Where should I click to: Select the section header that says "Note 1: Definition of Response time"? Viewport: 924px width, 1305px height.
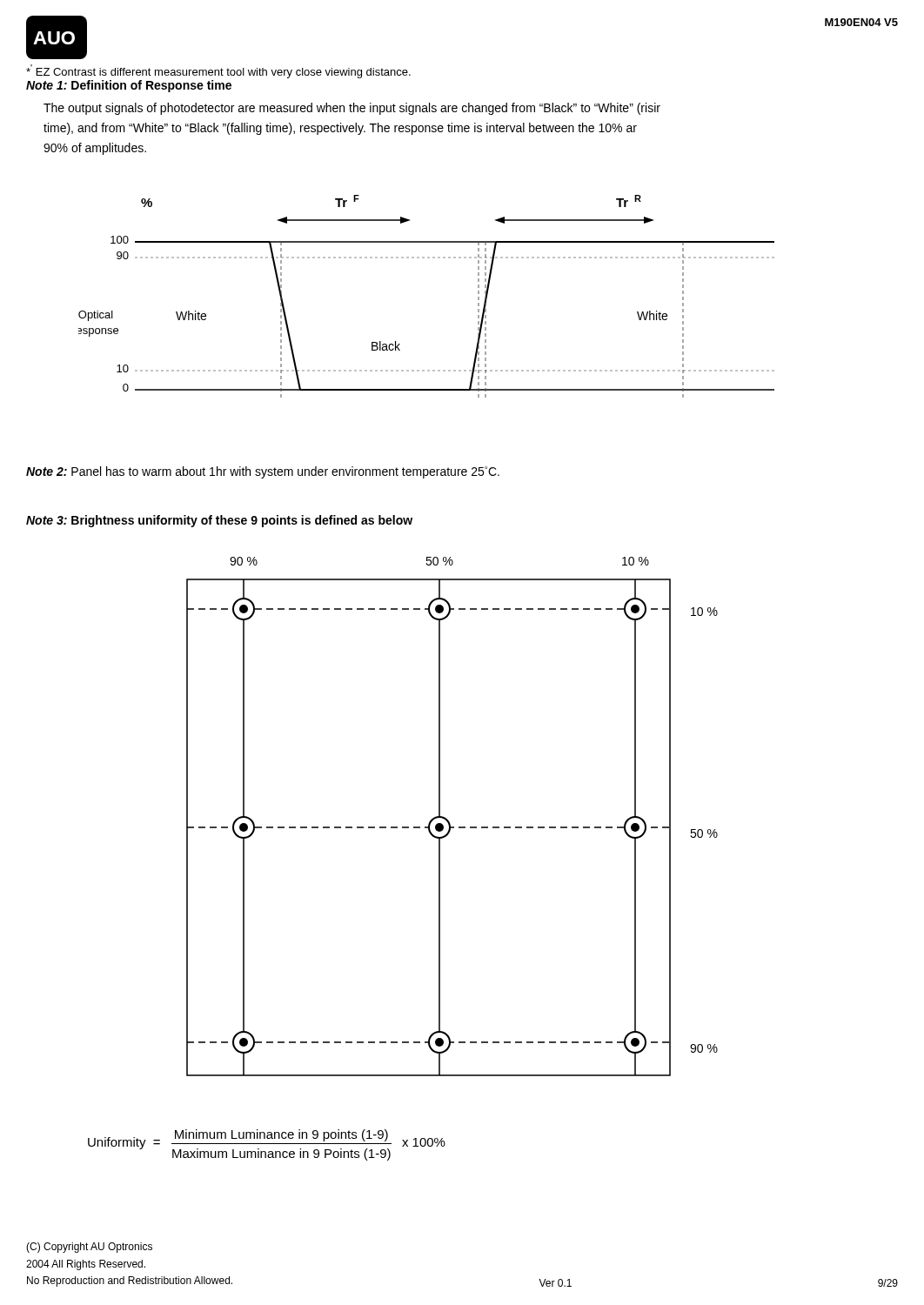pyautogui.click(x=129, y=85)
